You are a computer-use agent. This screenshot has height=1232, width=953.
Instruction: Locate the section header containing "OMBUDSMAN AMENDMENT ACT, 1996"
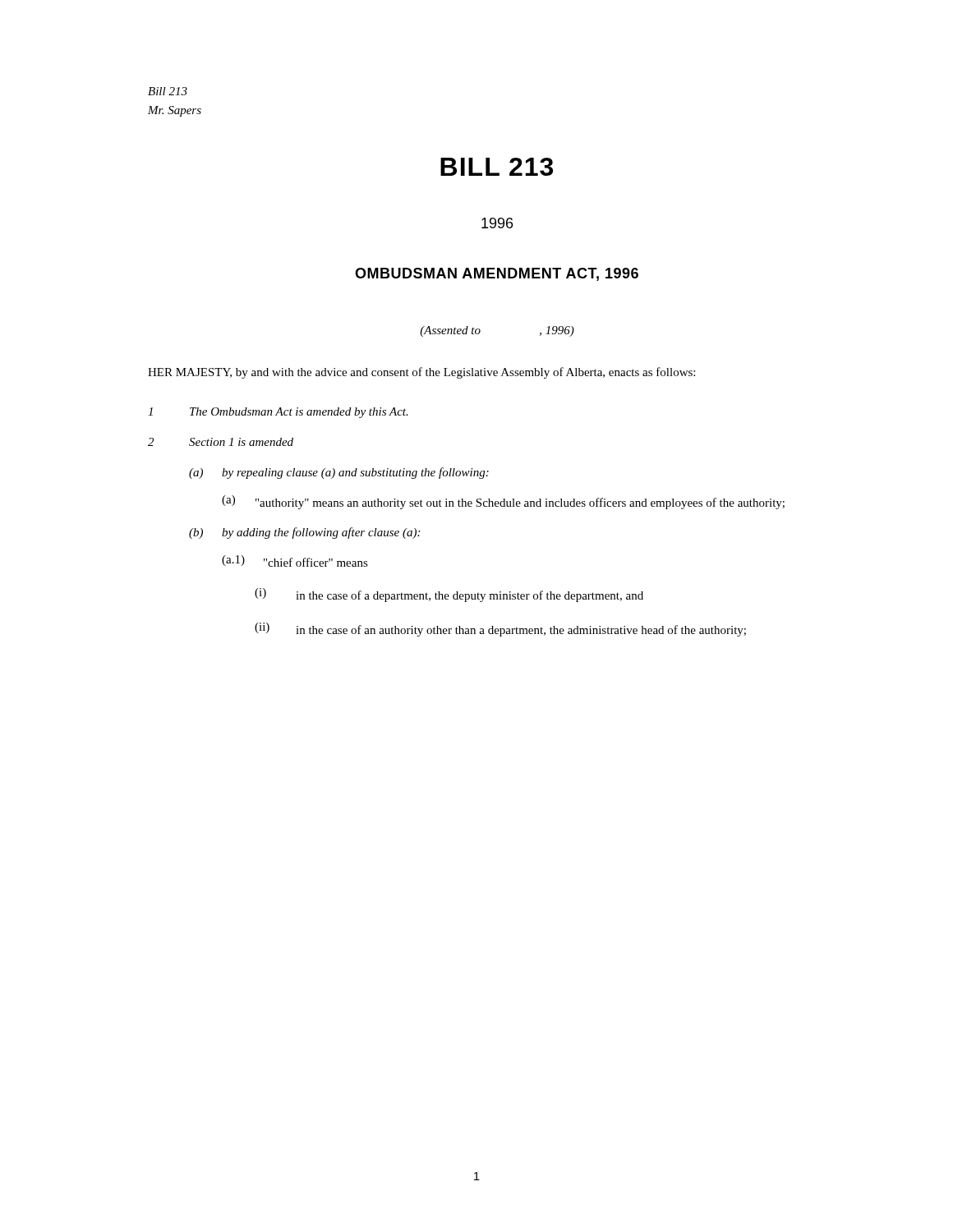click(497, 274)
